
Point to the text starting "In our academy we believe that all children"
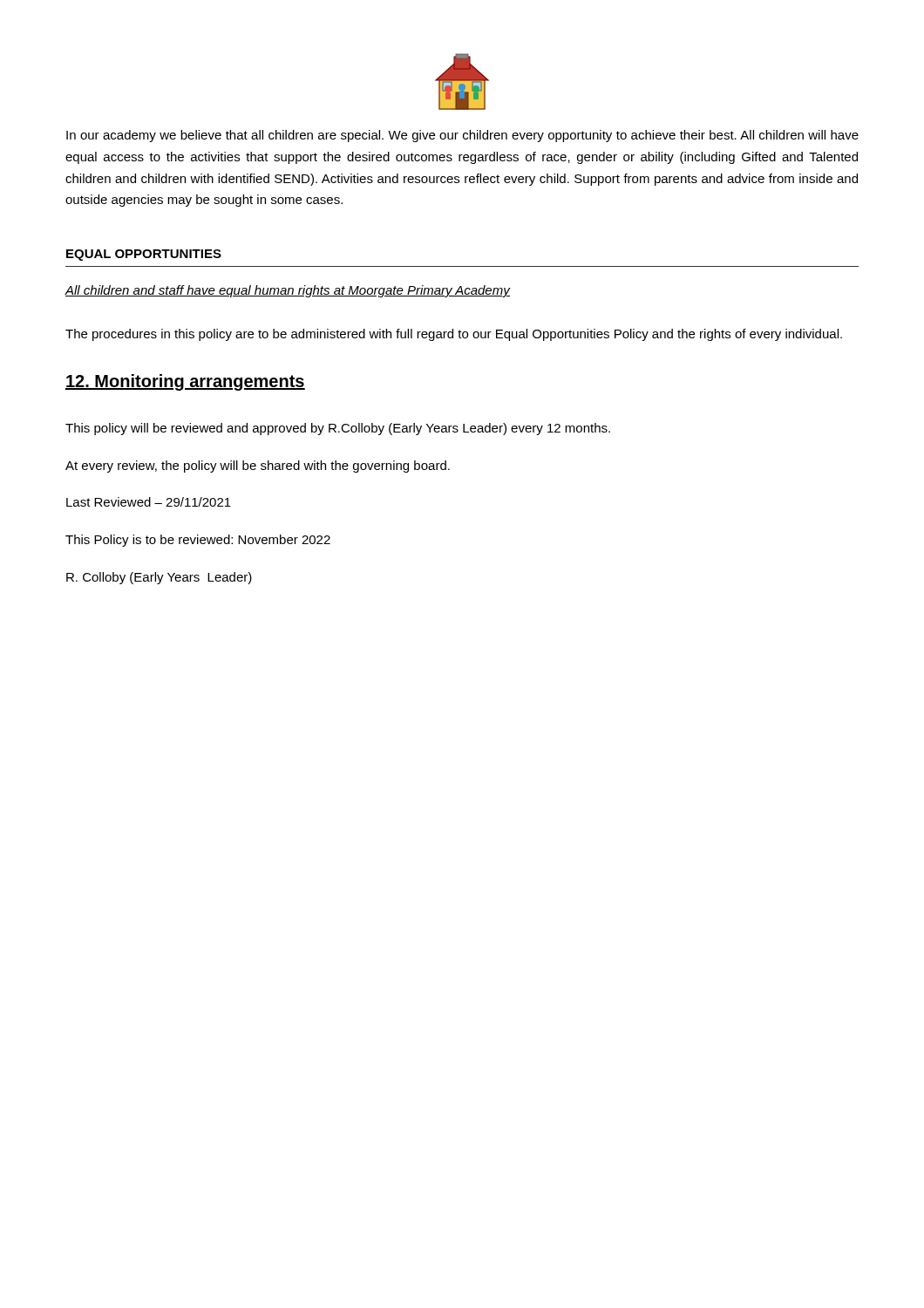click(x=462, y=167)
